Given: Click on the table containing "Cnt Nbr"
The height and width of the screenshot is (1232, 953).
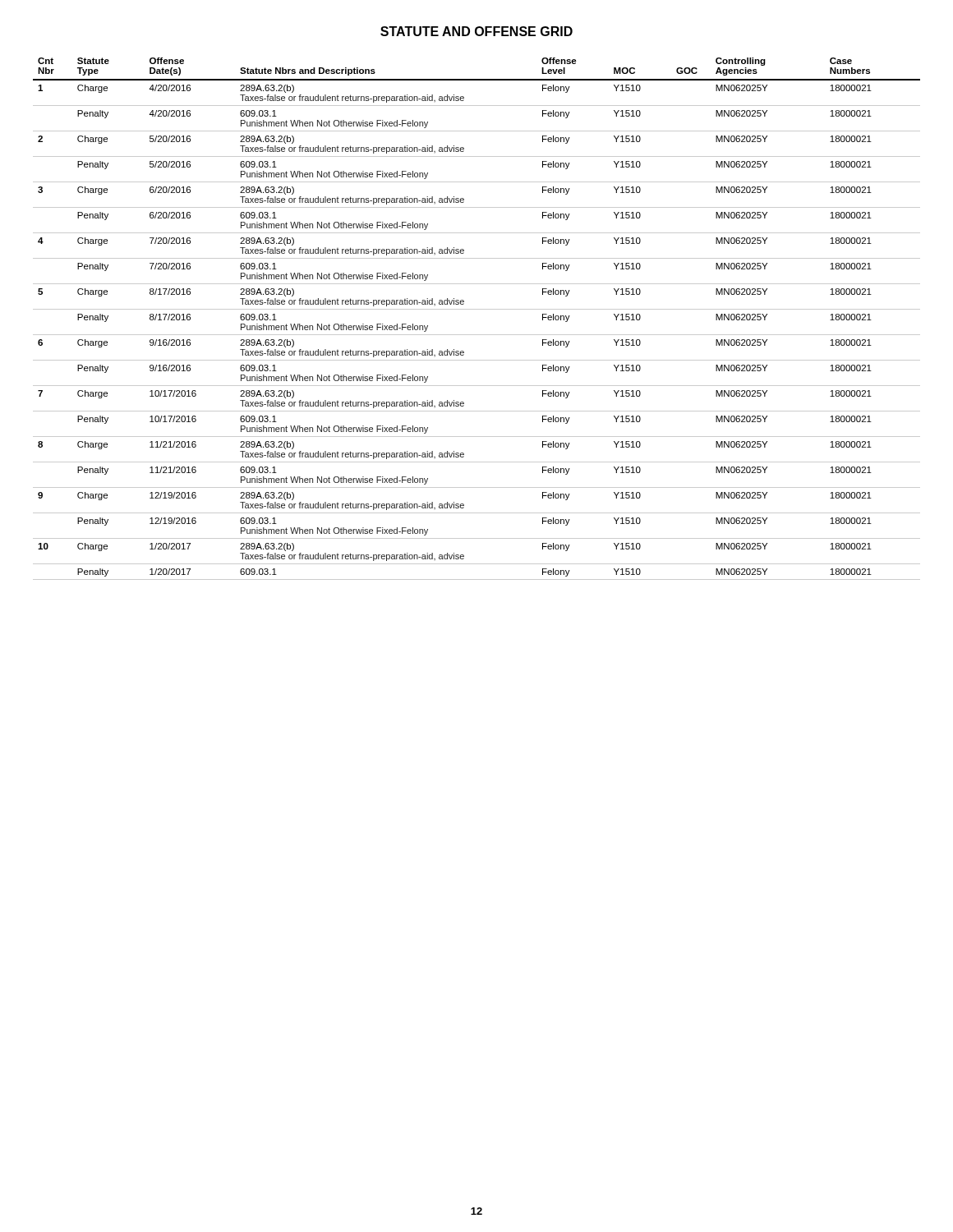Looking at the screenshot, I should click(x=476, y=316).
